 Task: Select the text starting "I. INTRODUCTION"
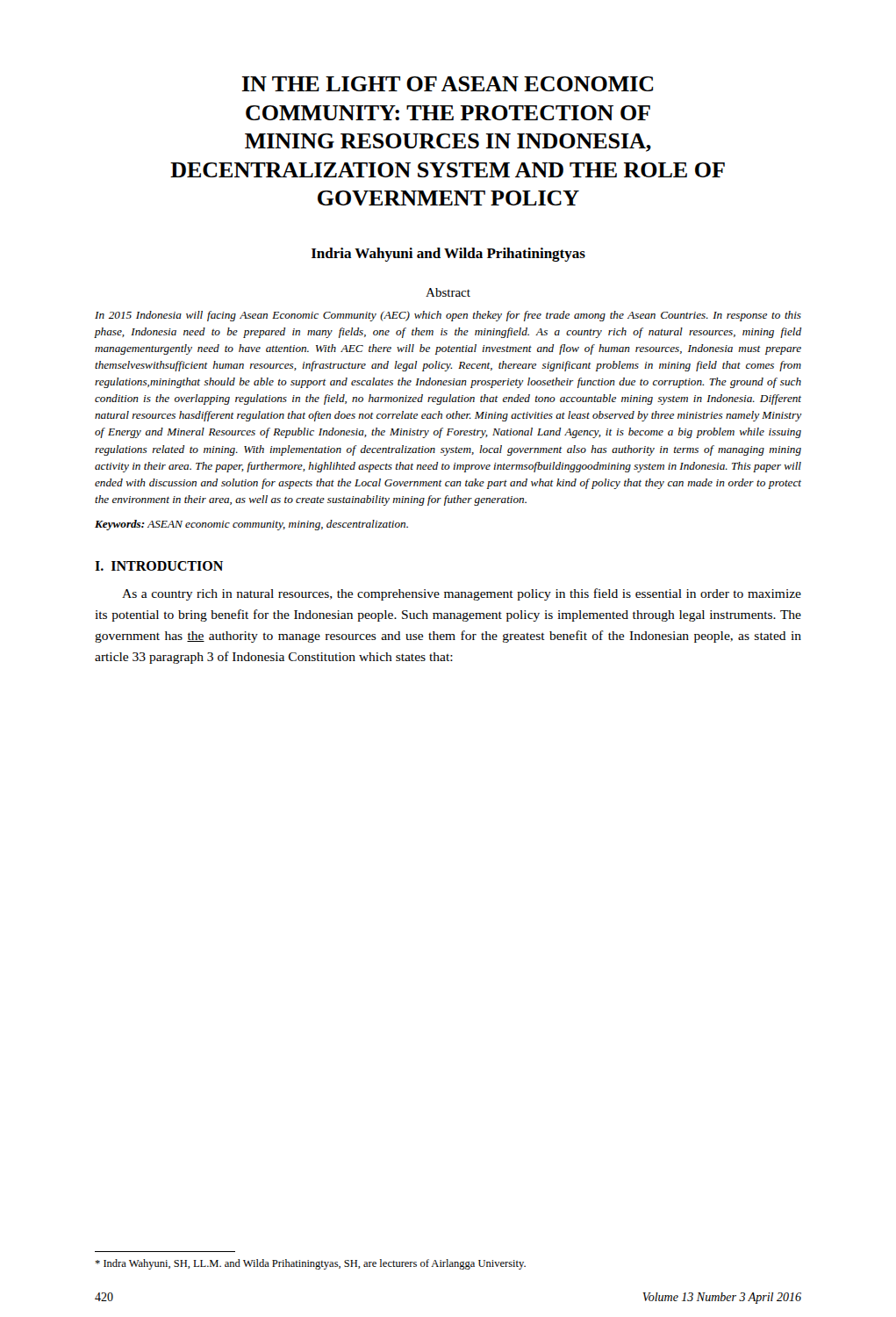[159, 566]
